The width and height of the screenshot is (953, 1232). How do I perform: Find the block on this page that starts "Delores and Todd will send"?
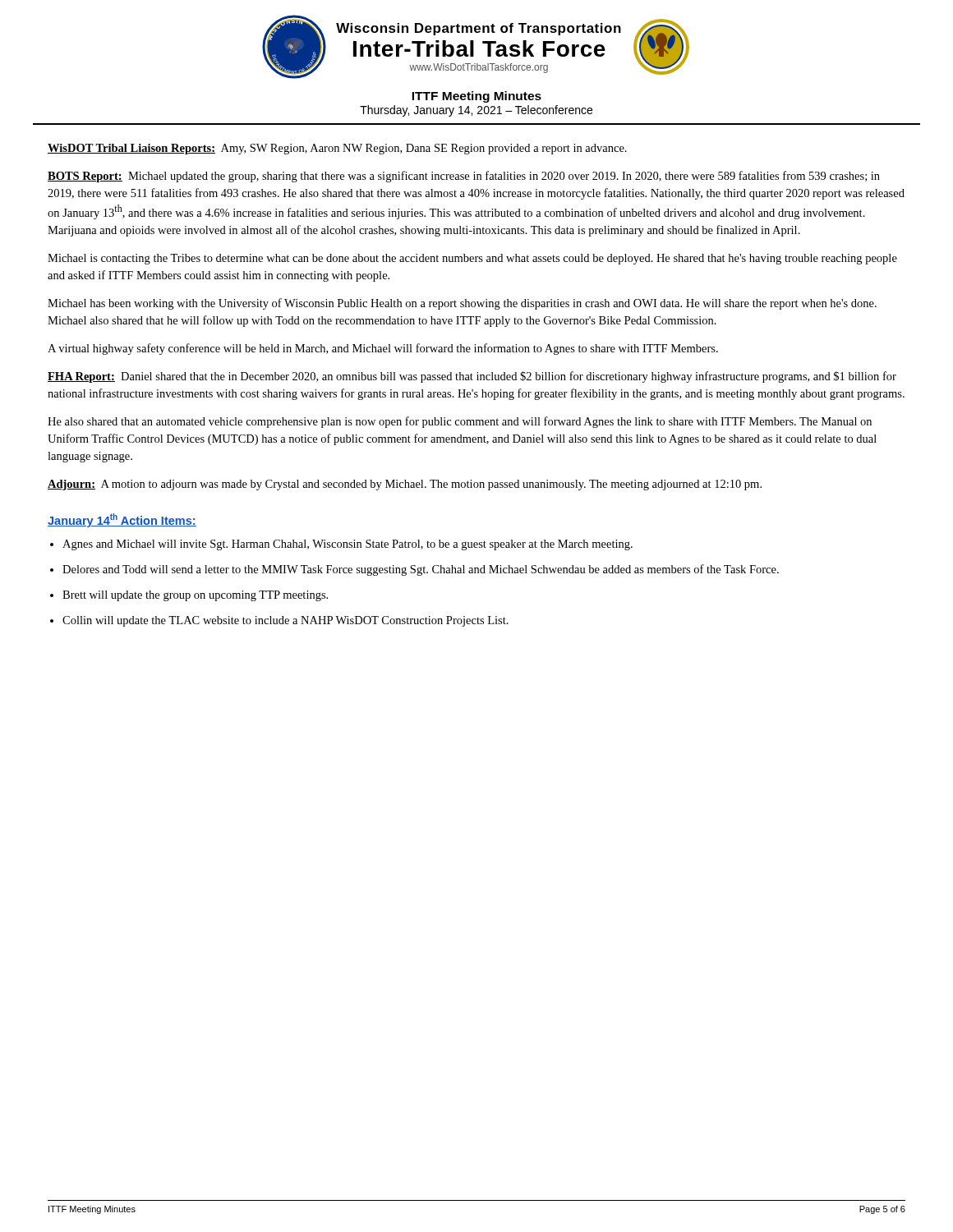[x=421, y=569]
